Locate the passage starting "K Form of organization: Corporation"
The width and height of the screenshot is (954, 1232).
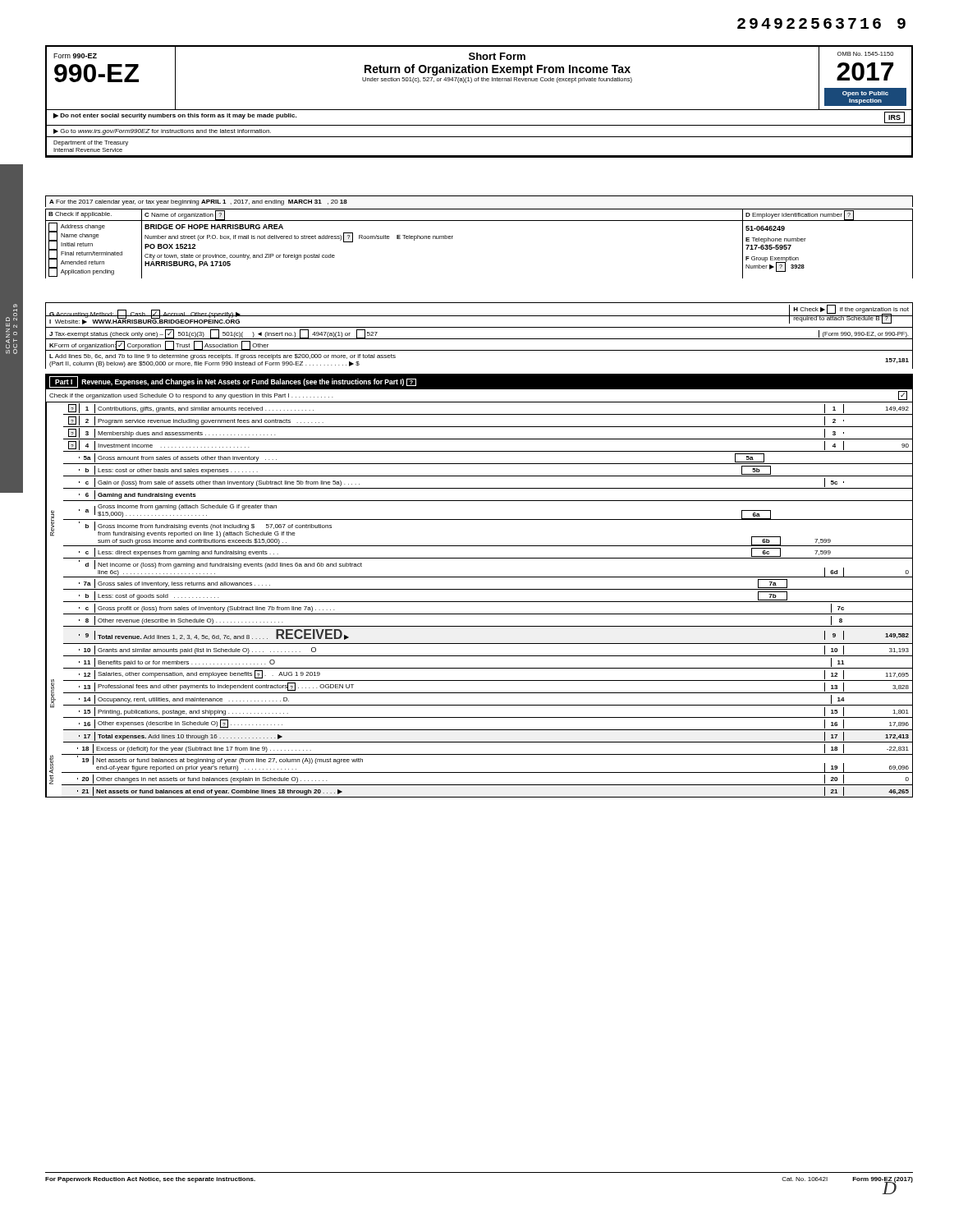coord(159,345)
